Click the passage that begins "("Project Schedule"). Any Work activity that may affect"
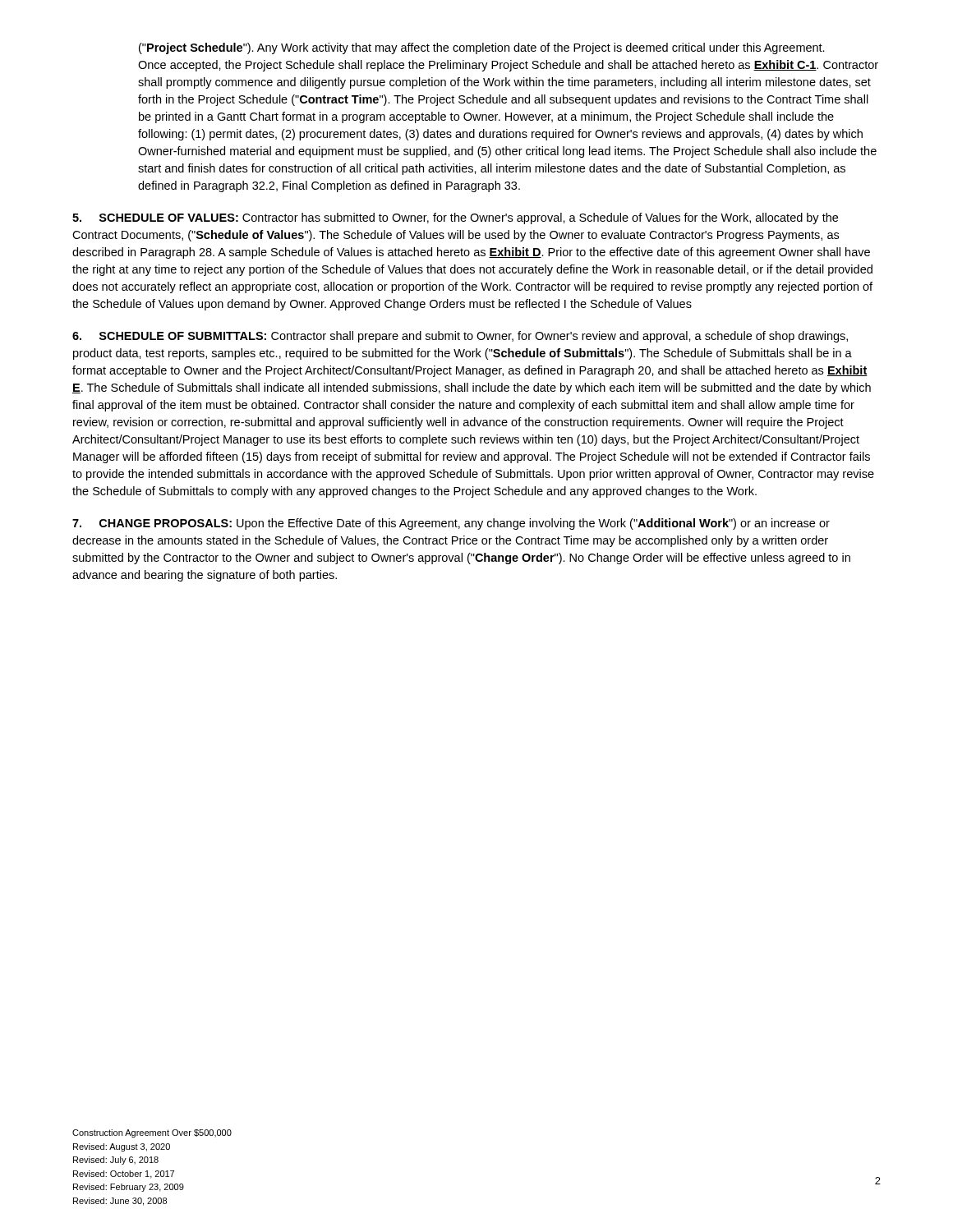Screen dimensions: 1232x953 click(x=508, y=117)
